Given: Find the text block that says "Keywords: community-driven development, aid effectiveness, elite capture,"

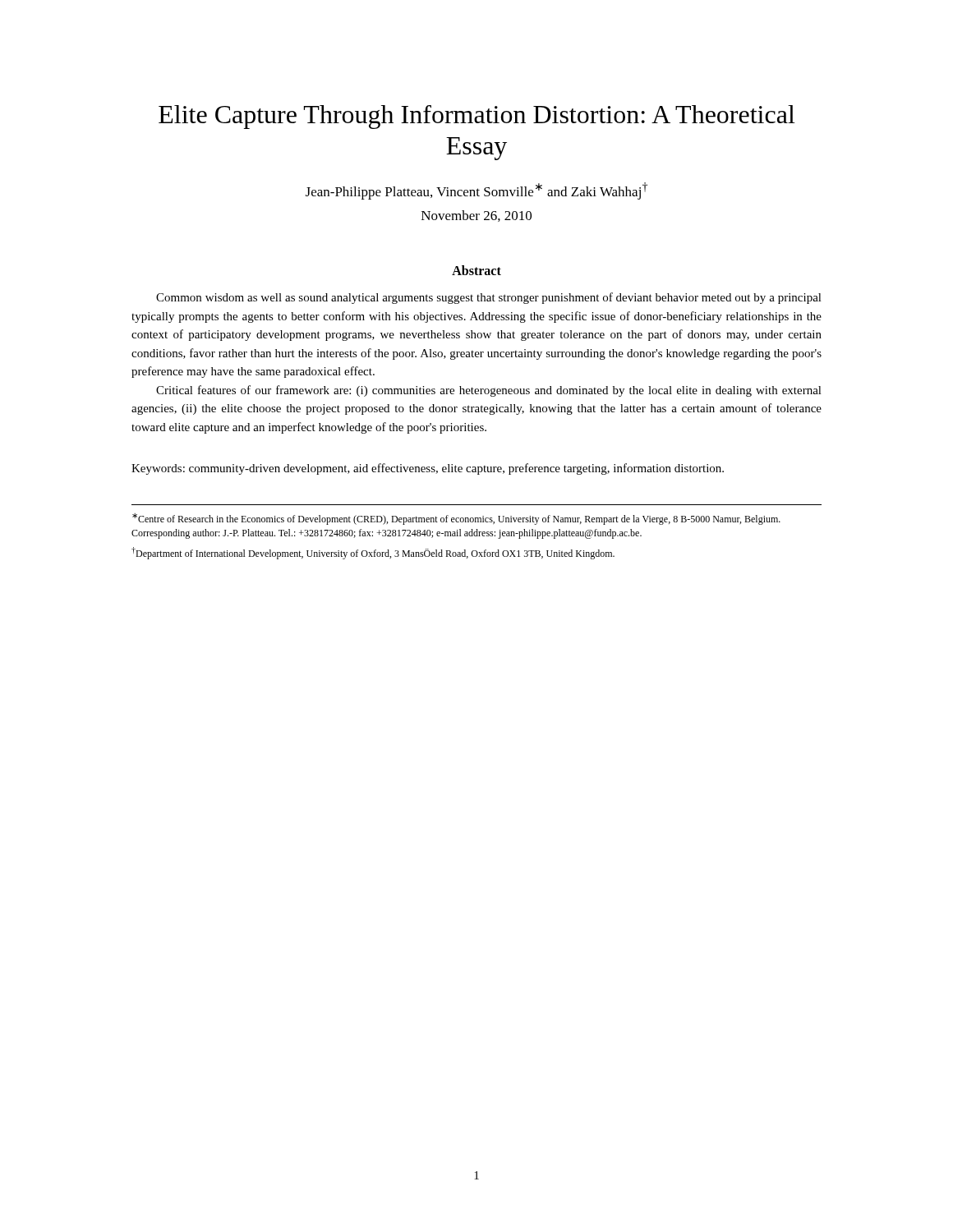Looking at the screenshot, I should (428, 469).
